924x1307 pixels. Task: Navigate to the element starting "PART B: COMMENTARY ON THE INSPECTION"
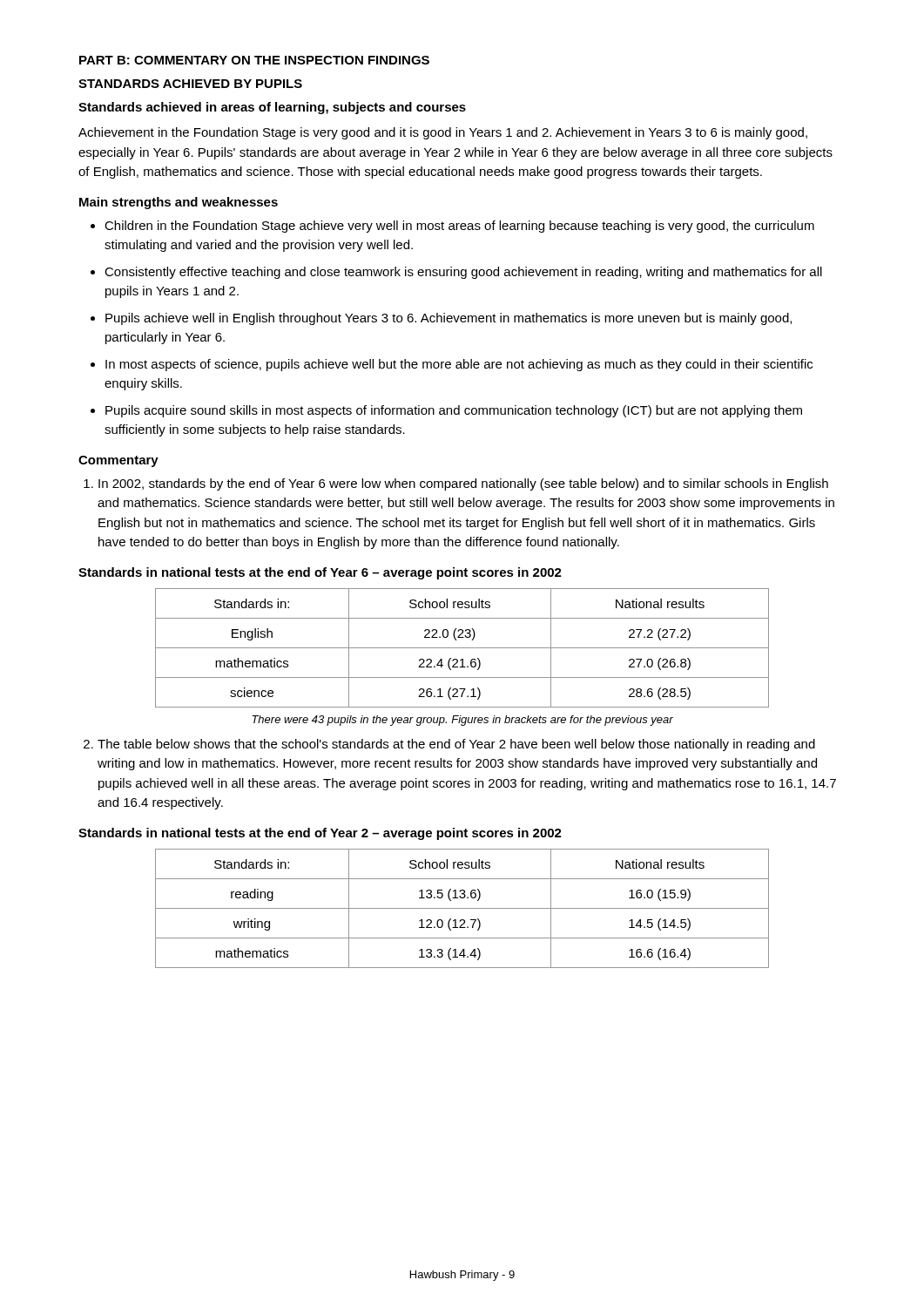tap(254, 60)
